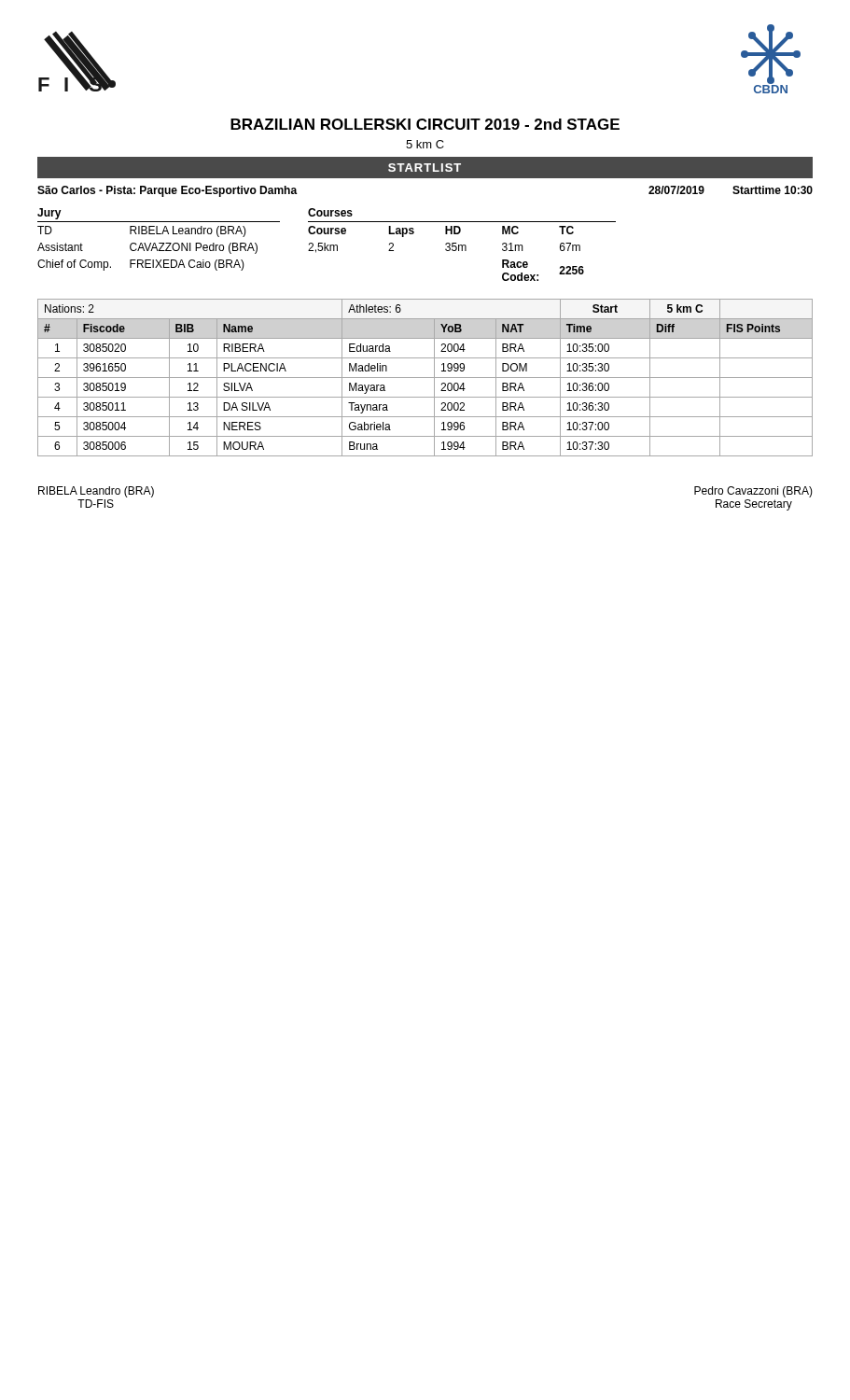Screen dimensions: 1400x850
Task: Locate the text containing "RIBELA Leandro (BRA) TD-FIS"
Action: click(x=96, y=497)
